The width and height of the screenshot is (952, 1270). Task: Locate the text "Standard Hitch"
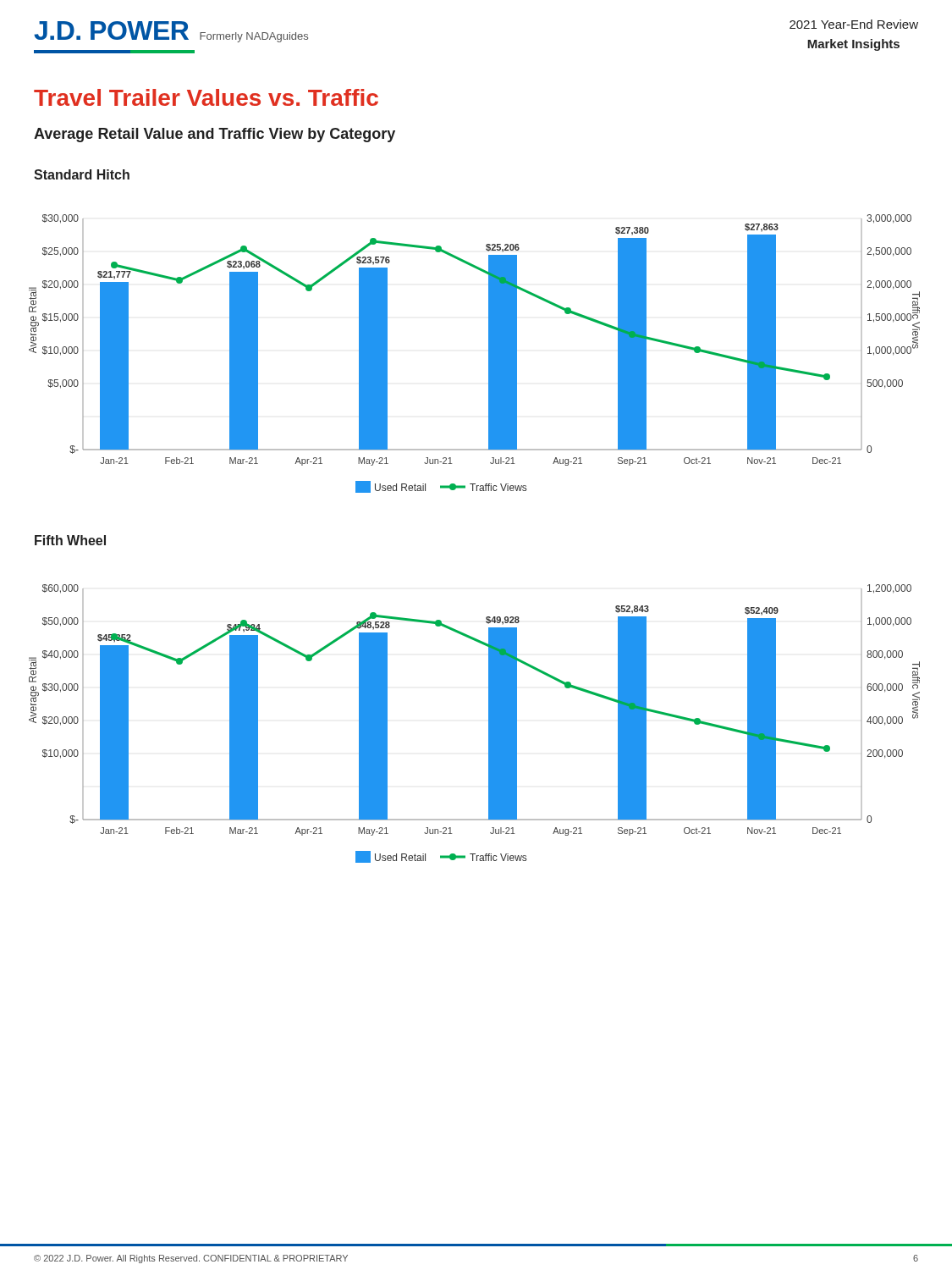82,175
